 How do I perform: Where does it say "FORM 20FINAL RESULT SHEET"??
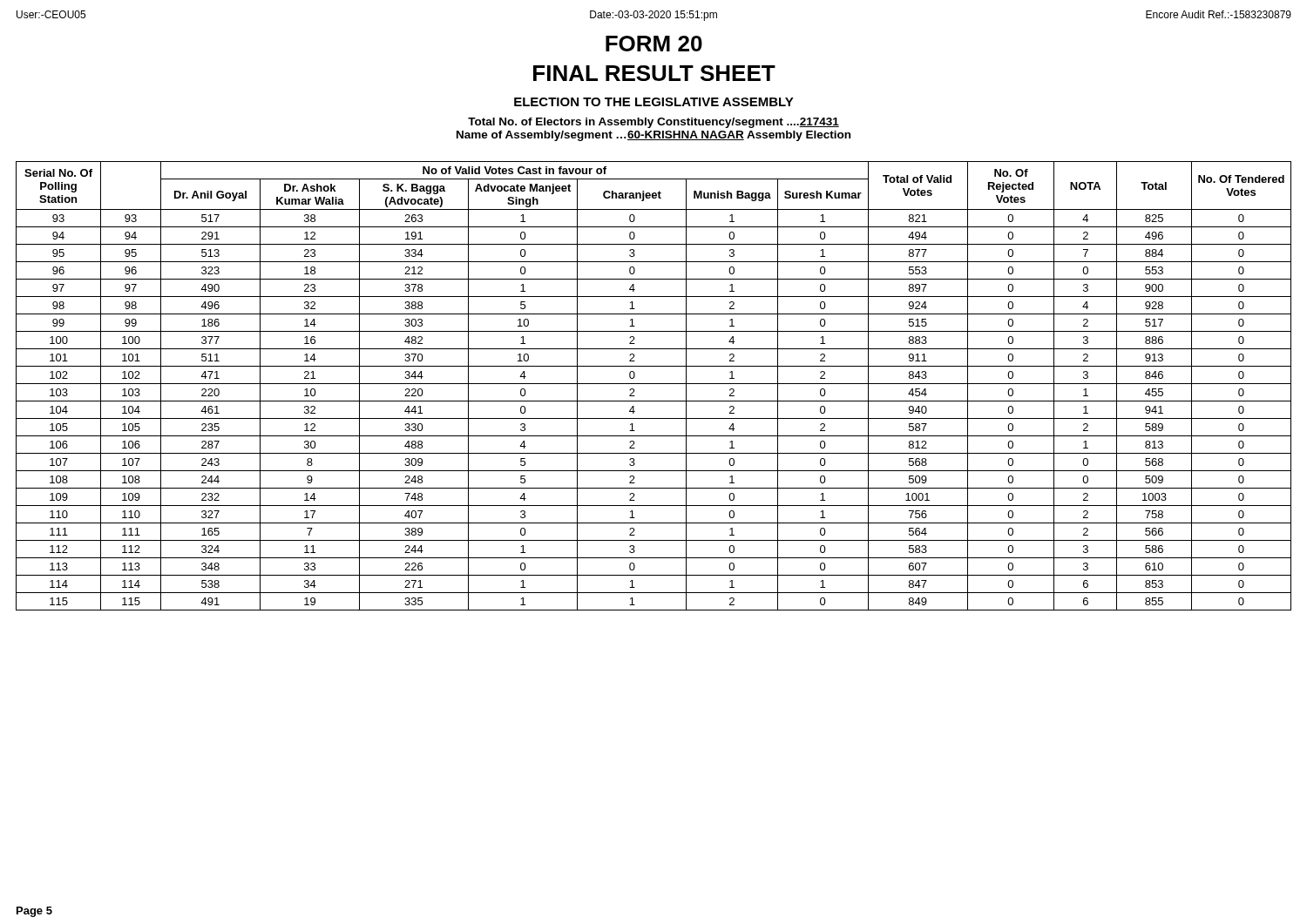(654, 59)
